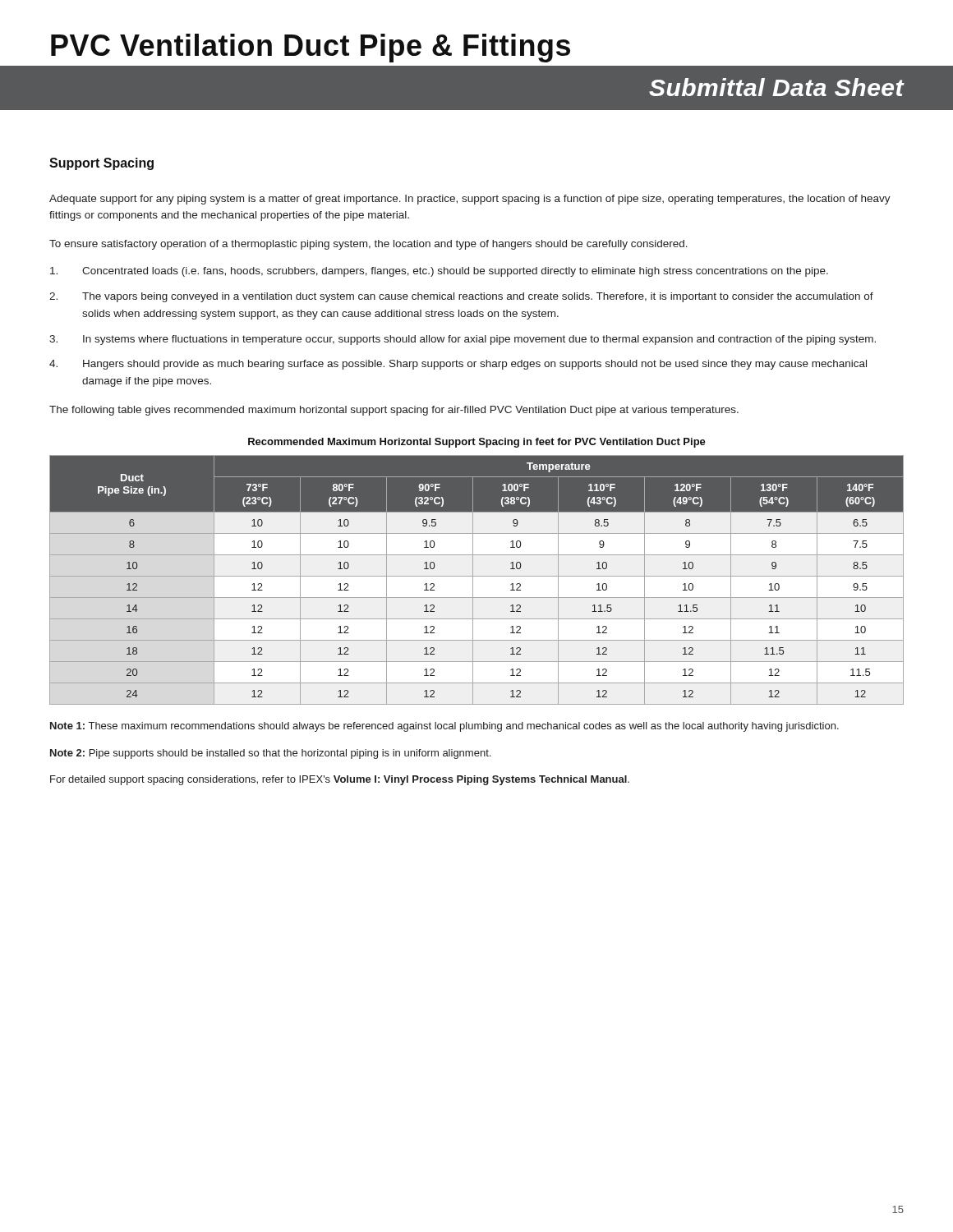Select the title that says "Submittal Data Sheet"
The height and width of the screenshot is (1232, 953).
click(776, 87)
